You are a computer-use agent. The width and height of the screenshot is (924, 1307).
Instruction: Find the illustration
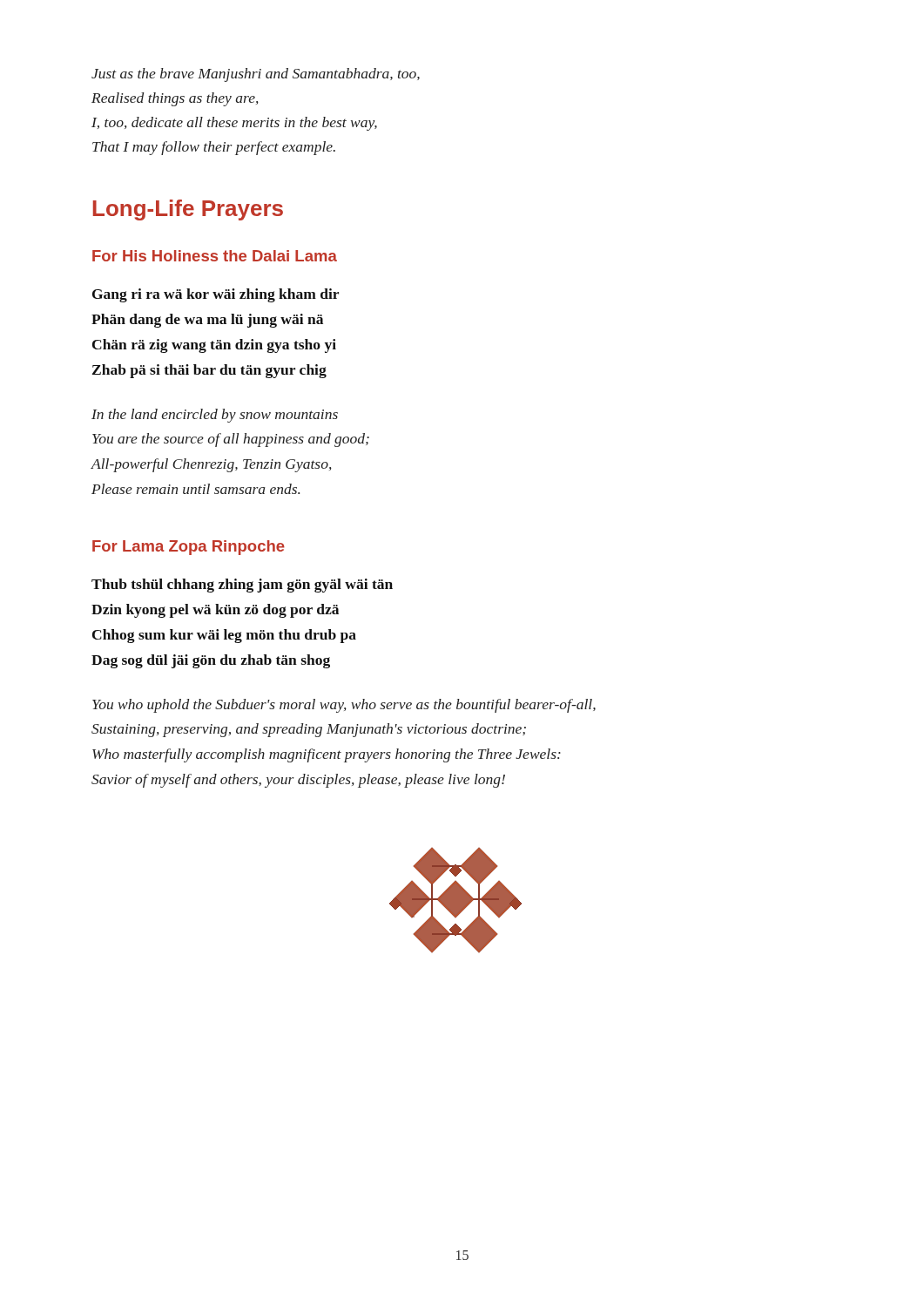tap(455, 907)
